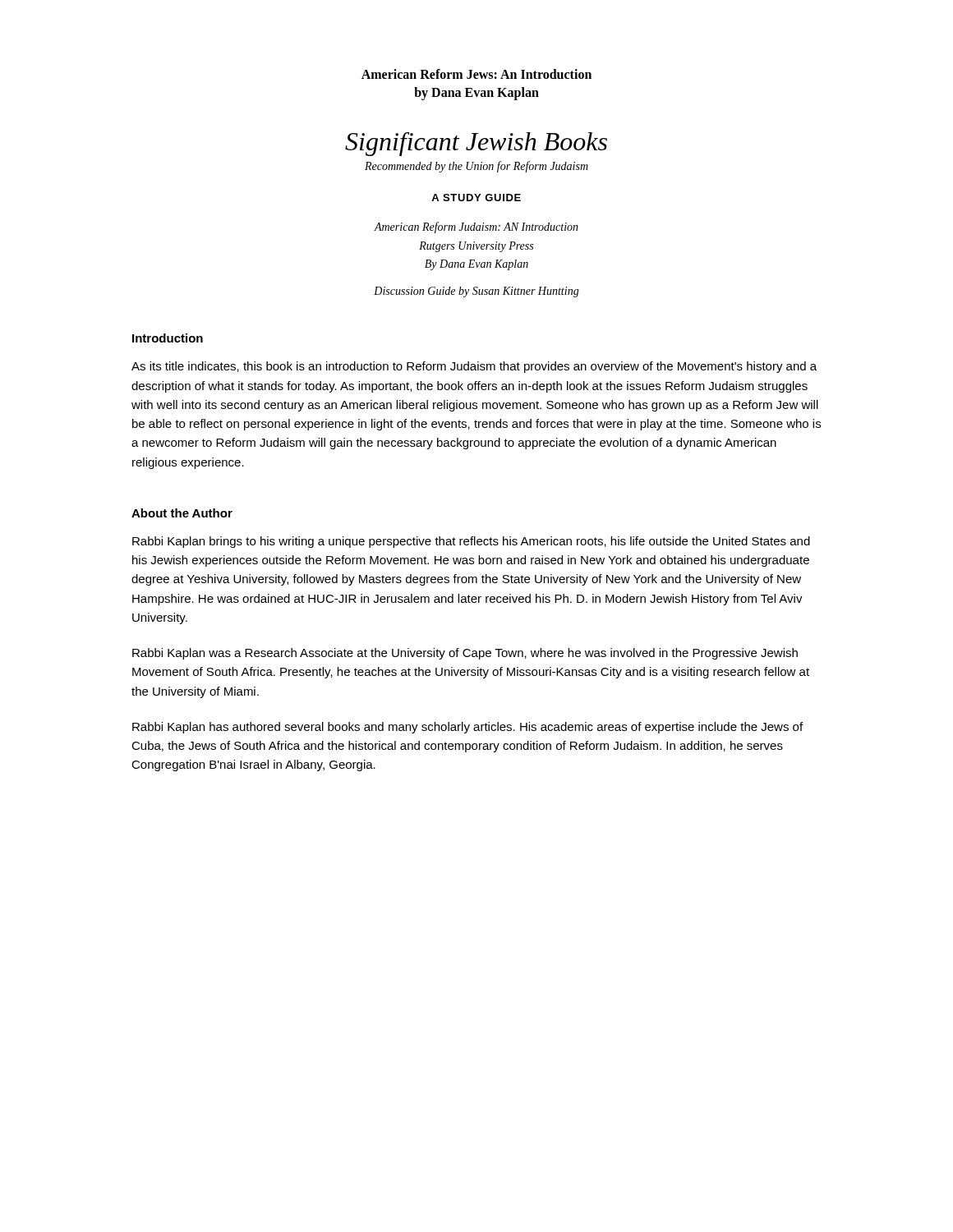Point to the text block starting "Rabbi Kaplan has"
953x1232 pixels.
click(467, 745)
